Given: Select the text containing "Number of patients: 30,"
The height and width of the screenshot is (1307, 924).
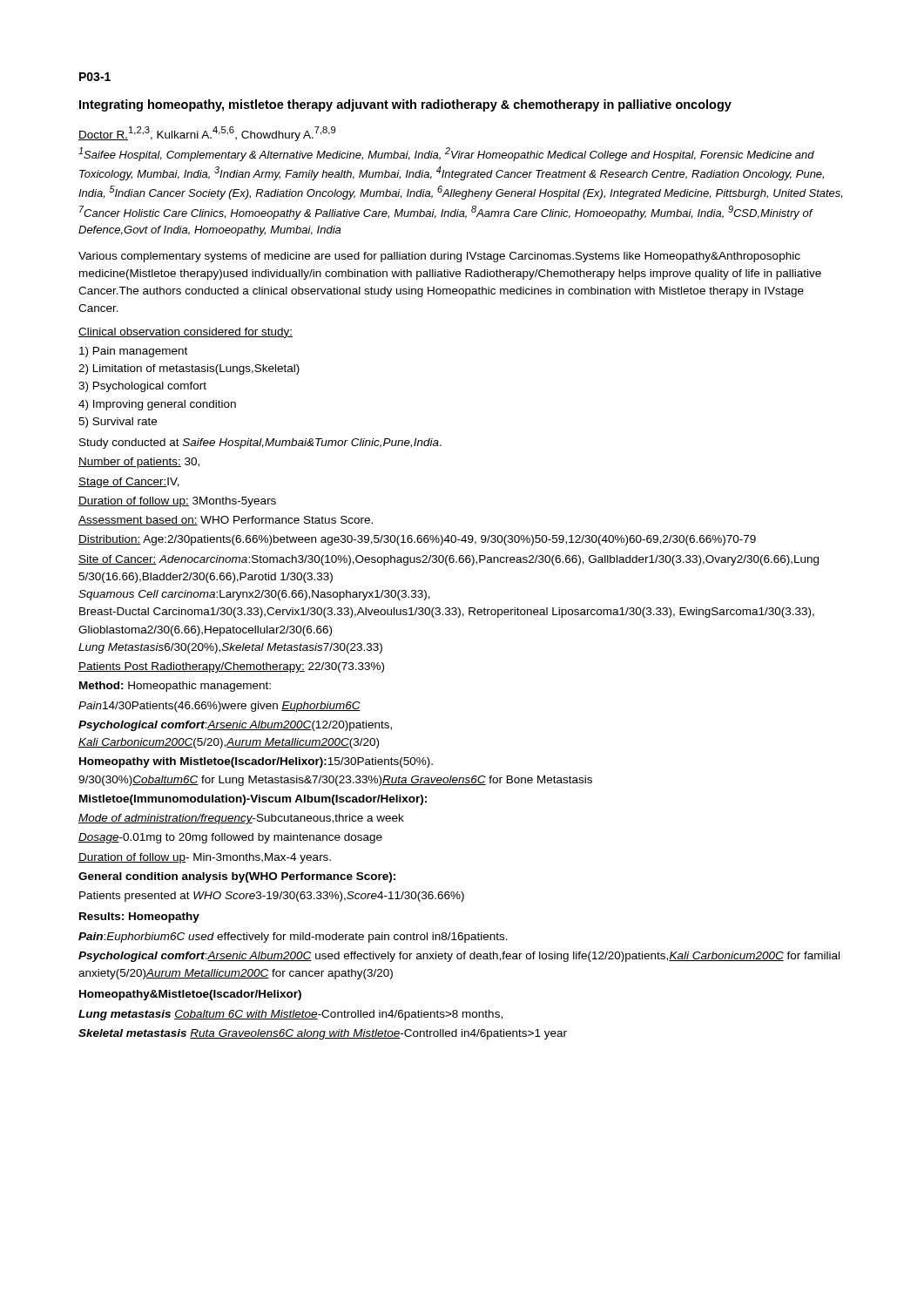Looking at the screenshot, I should [x=139, y=462].
